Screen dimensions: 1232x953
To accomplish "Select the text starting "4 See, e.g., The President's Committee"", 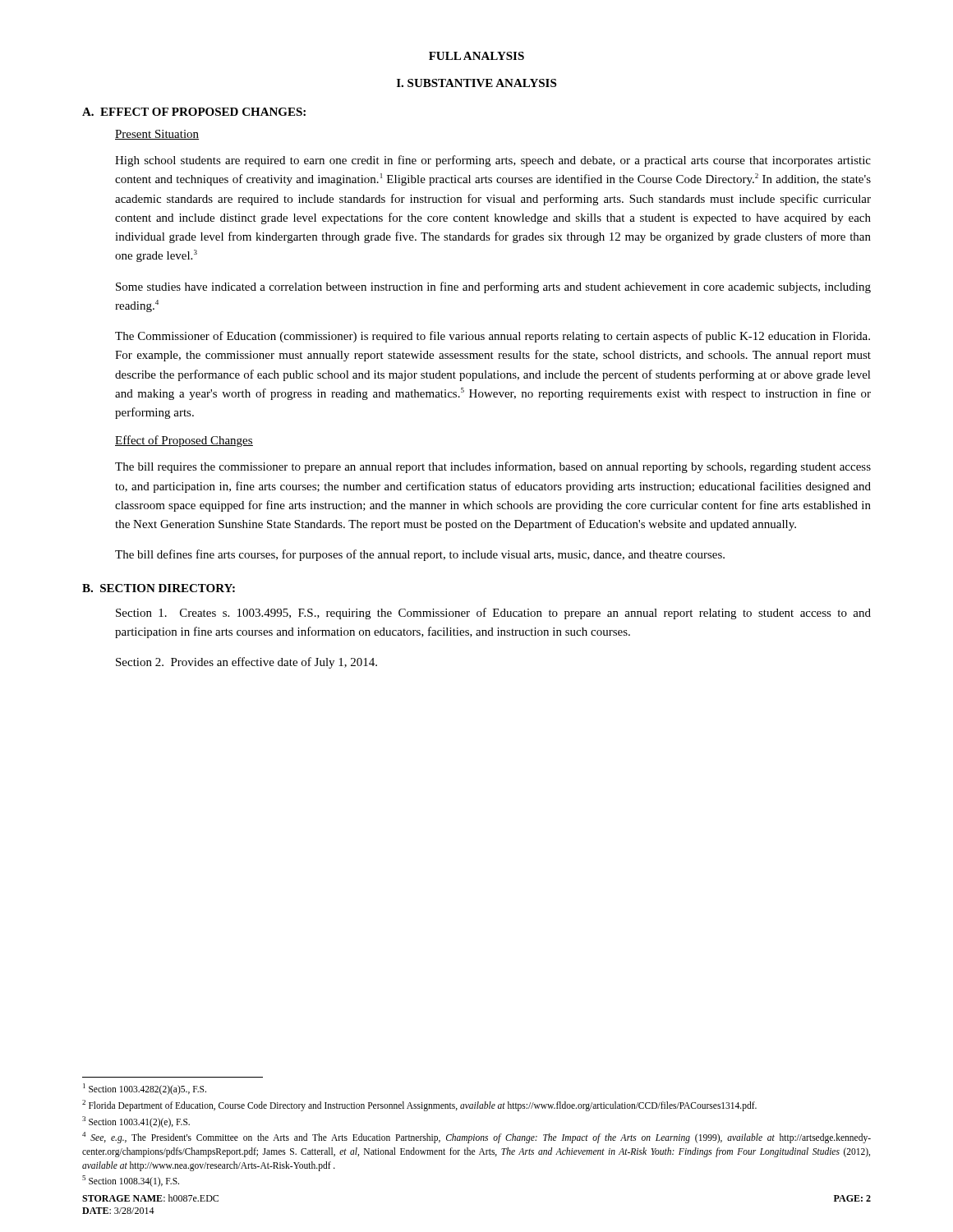I will click(476, 1151).
